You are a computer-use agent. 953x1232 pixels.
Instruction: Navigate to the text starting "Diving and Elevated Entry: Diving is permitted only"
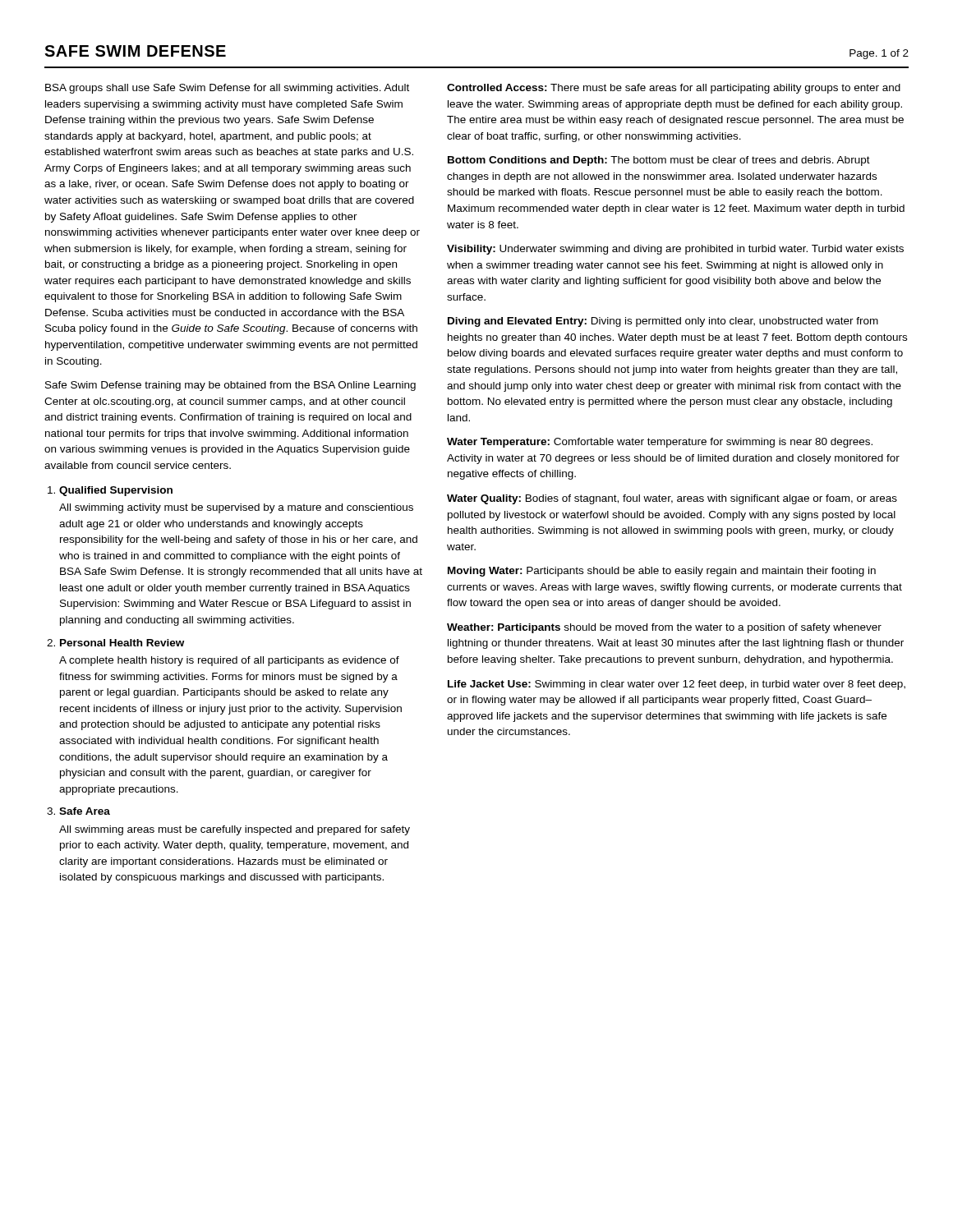pos(677,369)
